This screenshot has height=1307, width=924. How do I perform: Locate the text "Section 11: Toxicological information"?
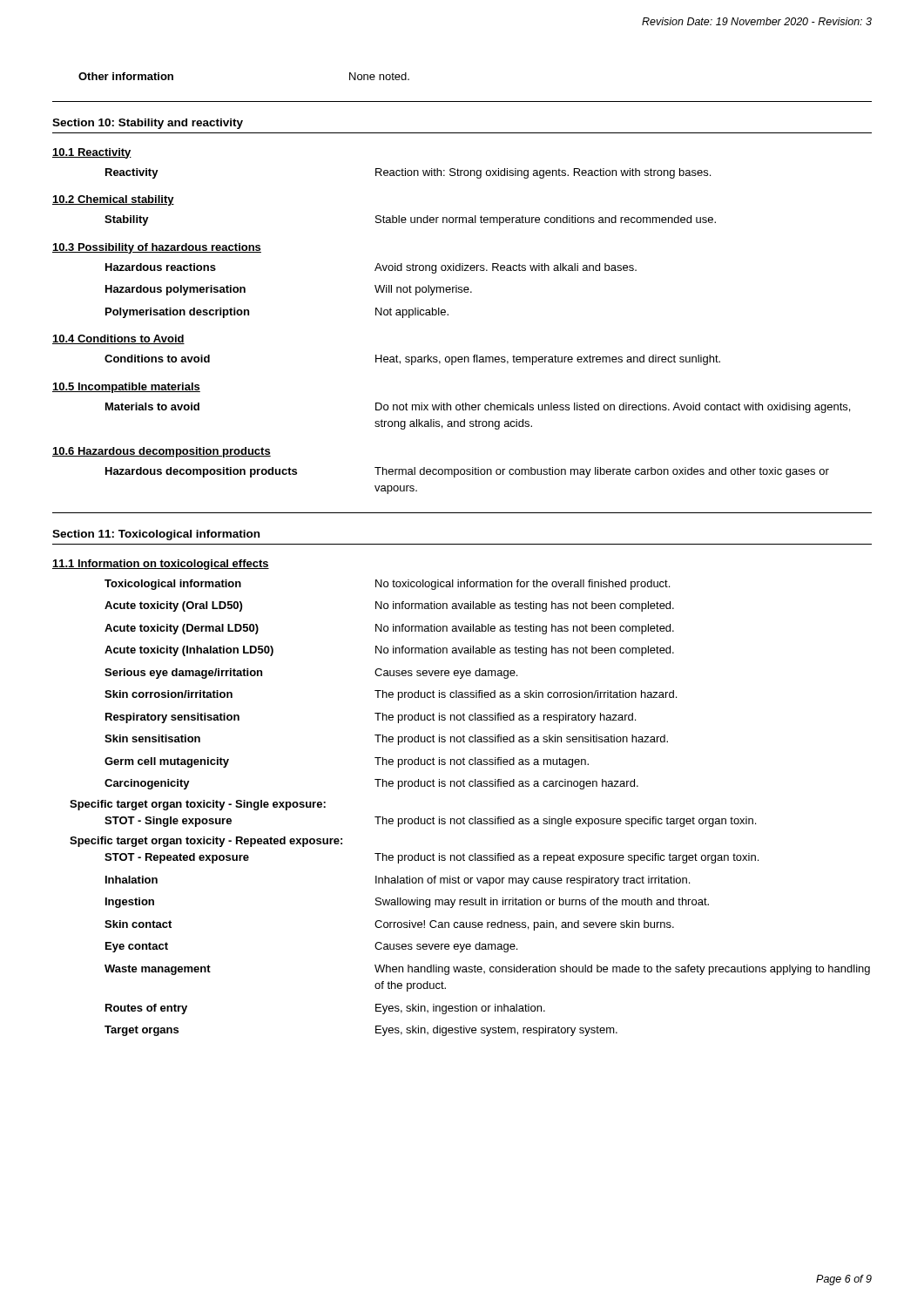pos(156,533)
